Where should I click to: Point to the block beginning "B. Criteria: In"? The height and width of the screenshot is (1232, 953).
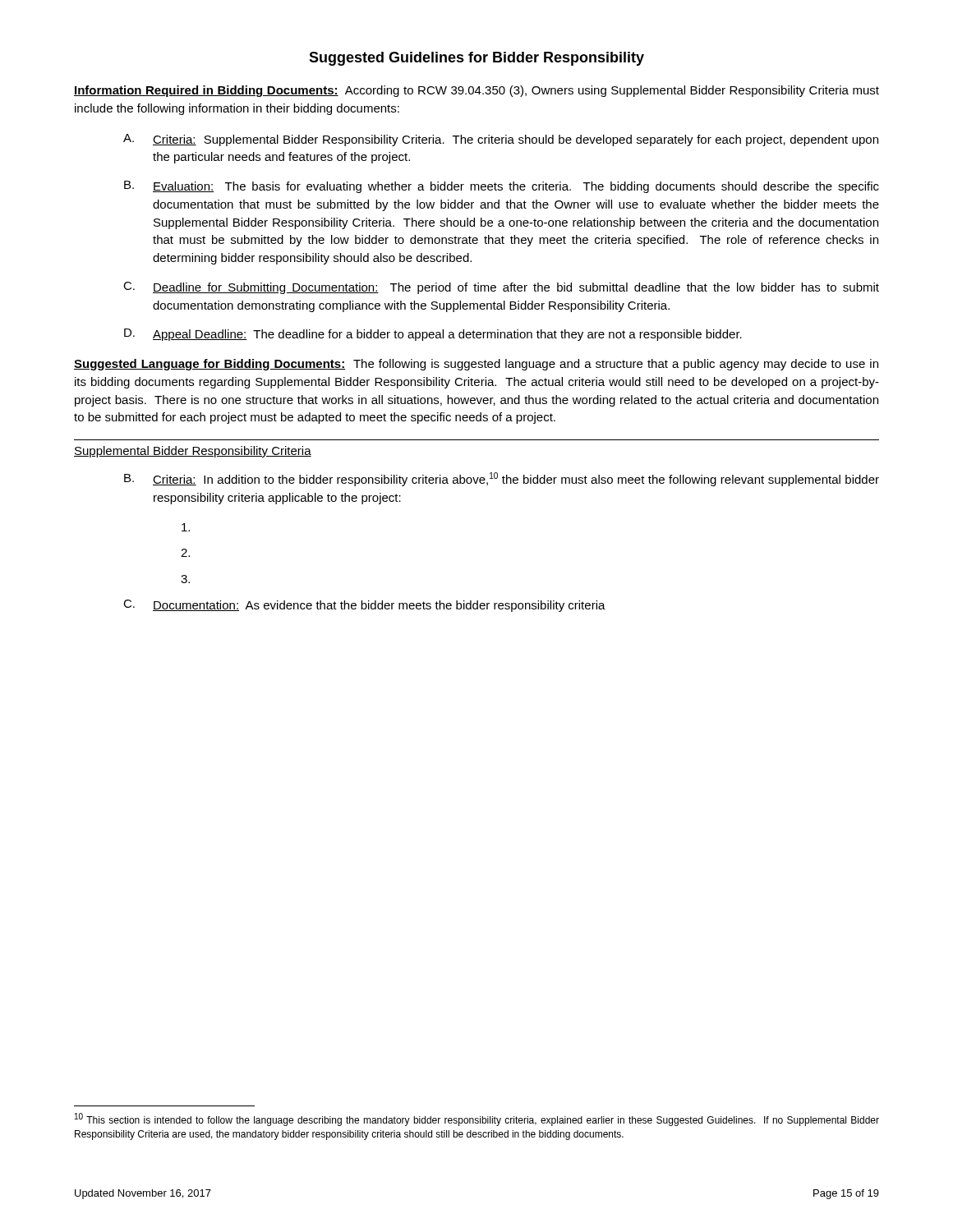[x=501, y=488]
